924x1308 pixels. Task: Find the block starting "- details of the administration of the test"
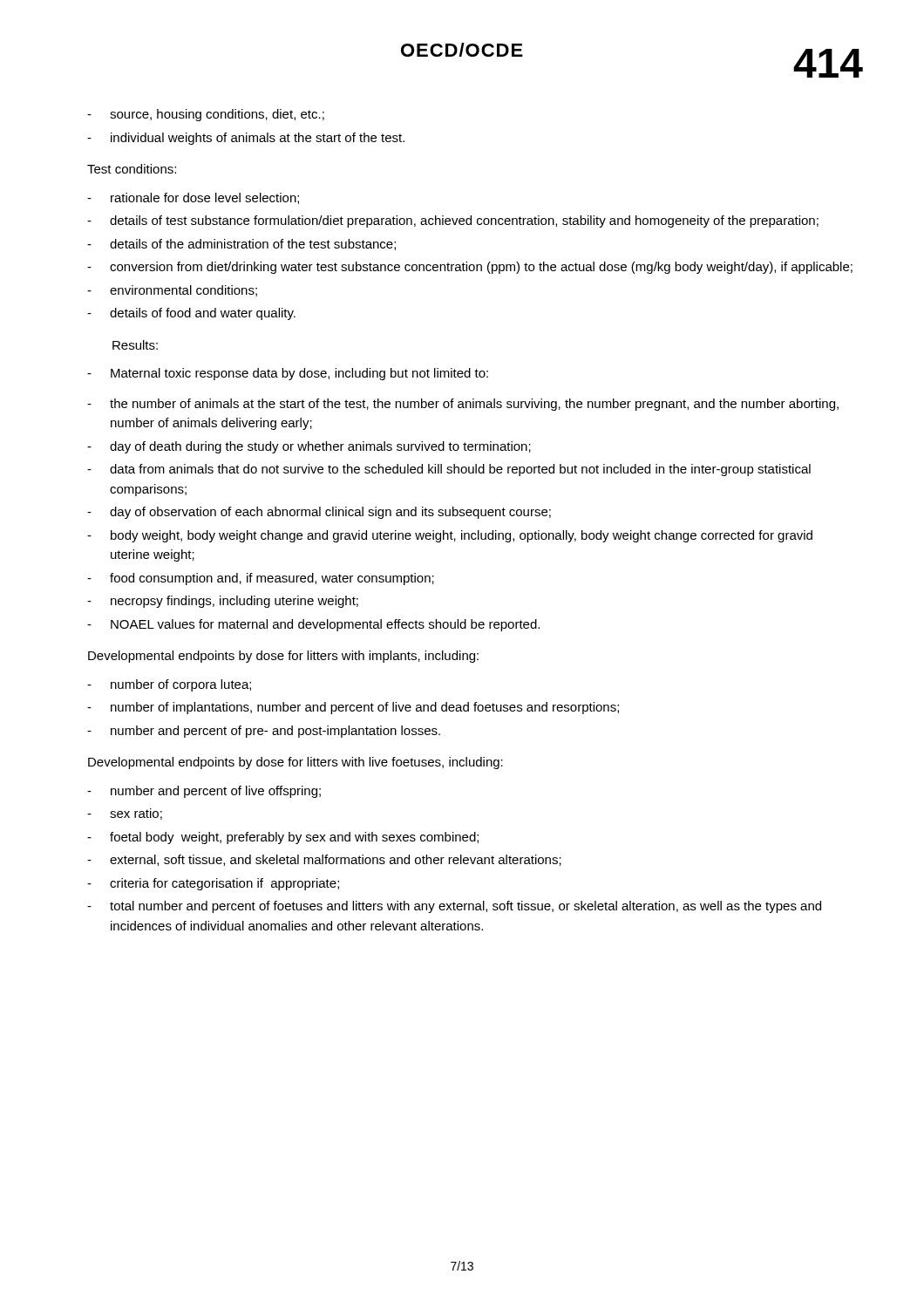click(241, 245)
